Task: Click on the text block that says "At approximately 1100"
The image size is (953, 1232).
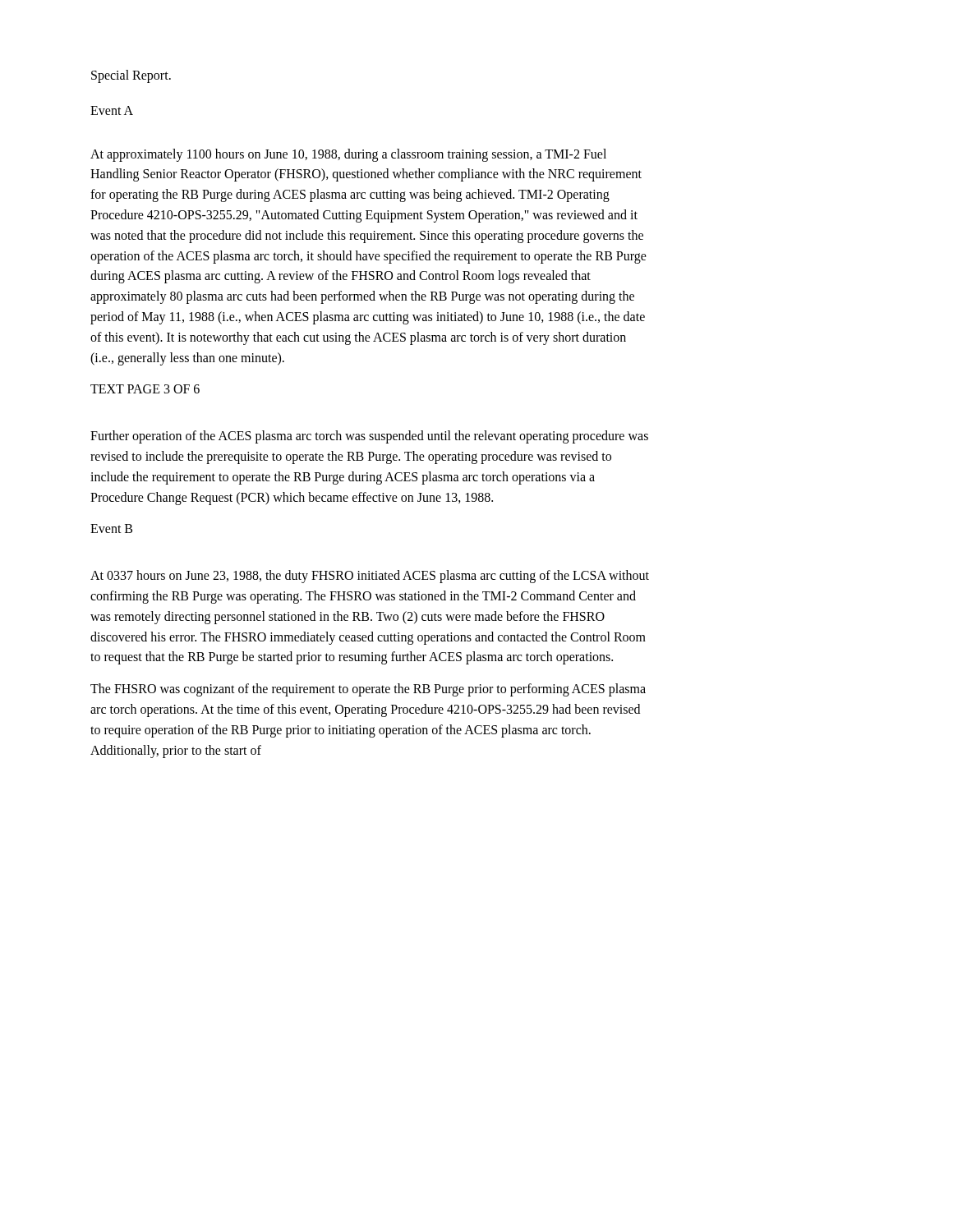Action: tap(368, 256)
